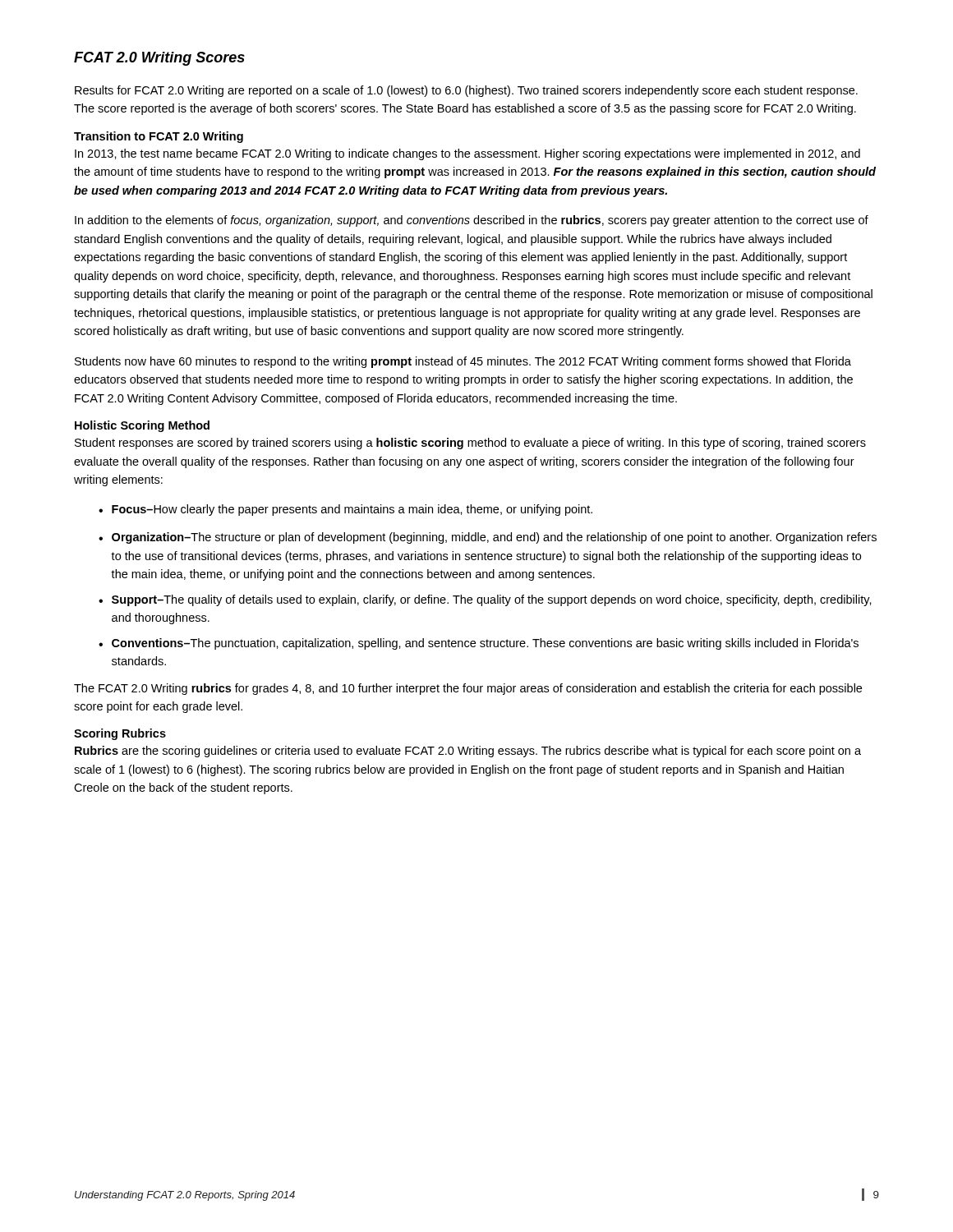Point to "Transition to FCAT 2.0 Writing"
This screenshot has height=1232, width=953.
(159, 136)
